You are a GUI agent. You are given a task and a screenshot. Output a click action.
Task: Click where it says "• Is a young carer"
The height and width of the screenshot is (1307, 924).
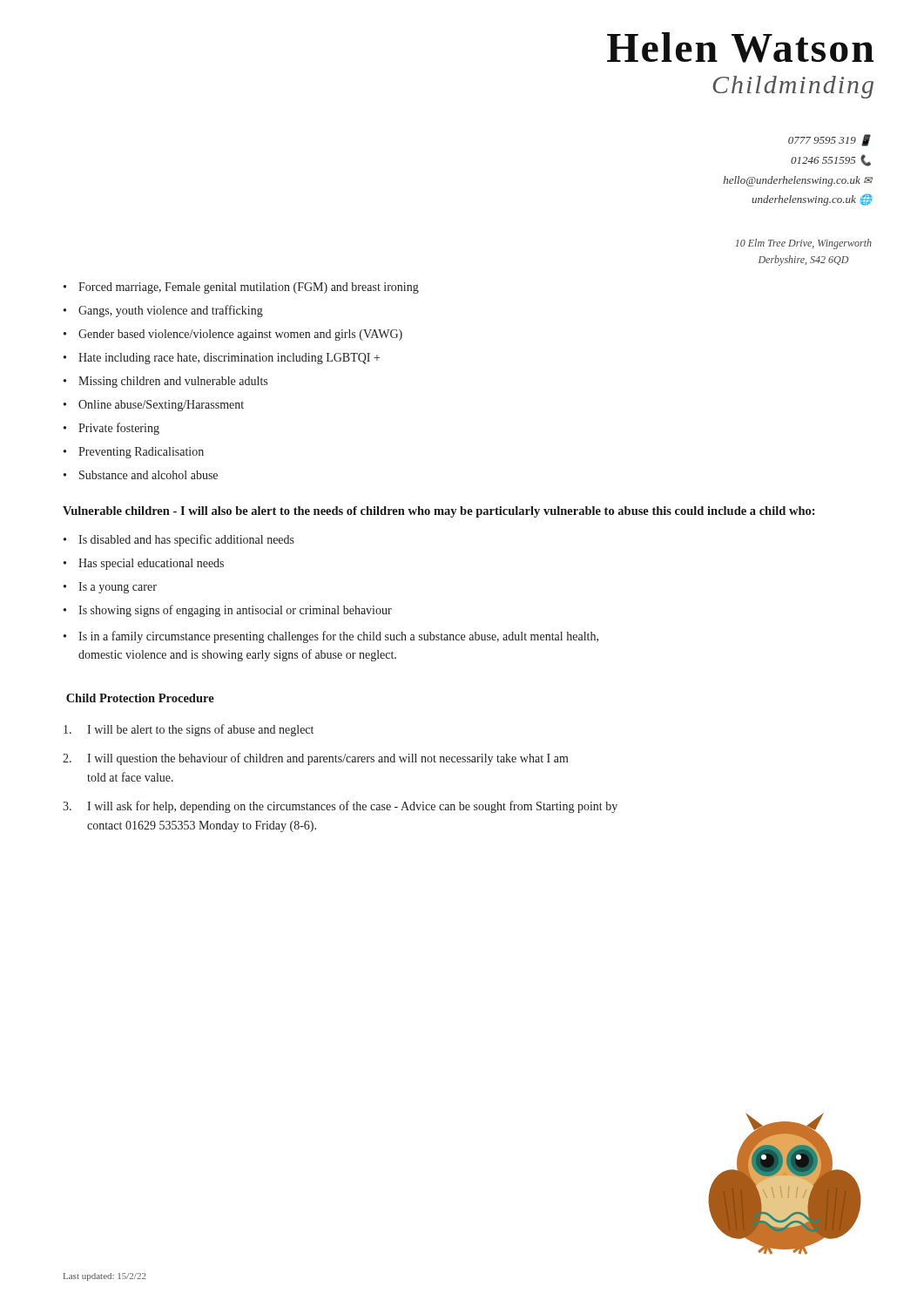(x=110, y=587)
